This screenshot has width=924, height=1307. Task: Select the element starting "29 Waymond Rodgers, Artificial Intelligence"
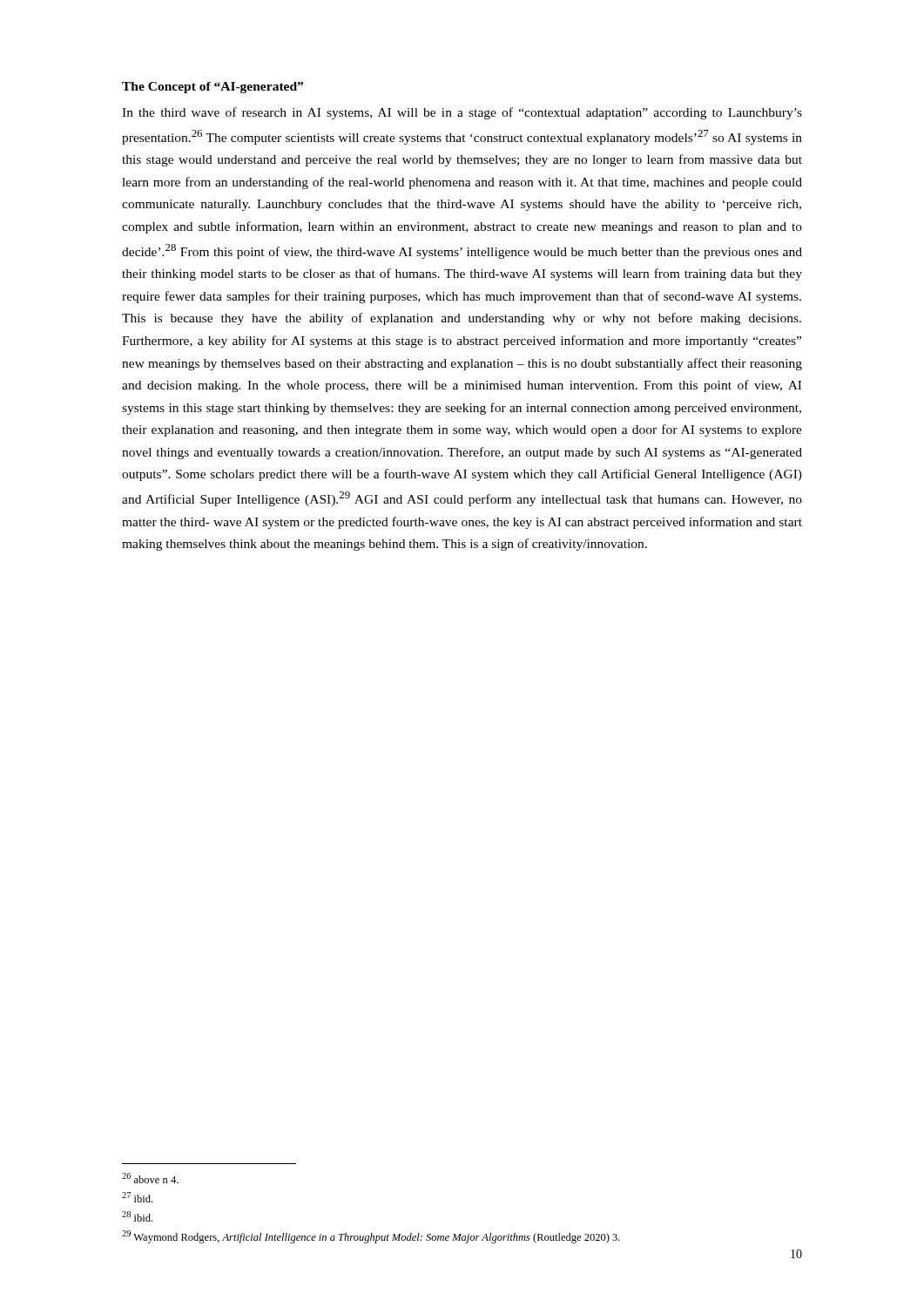(x=371, y=1236)
